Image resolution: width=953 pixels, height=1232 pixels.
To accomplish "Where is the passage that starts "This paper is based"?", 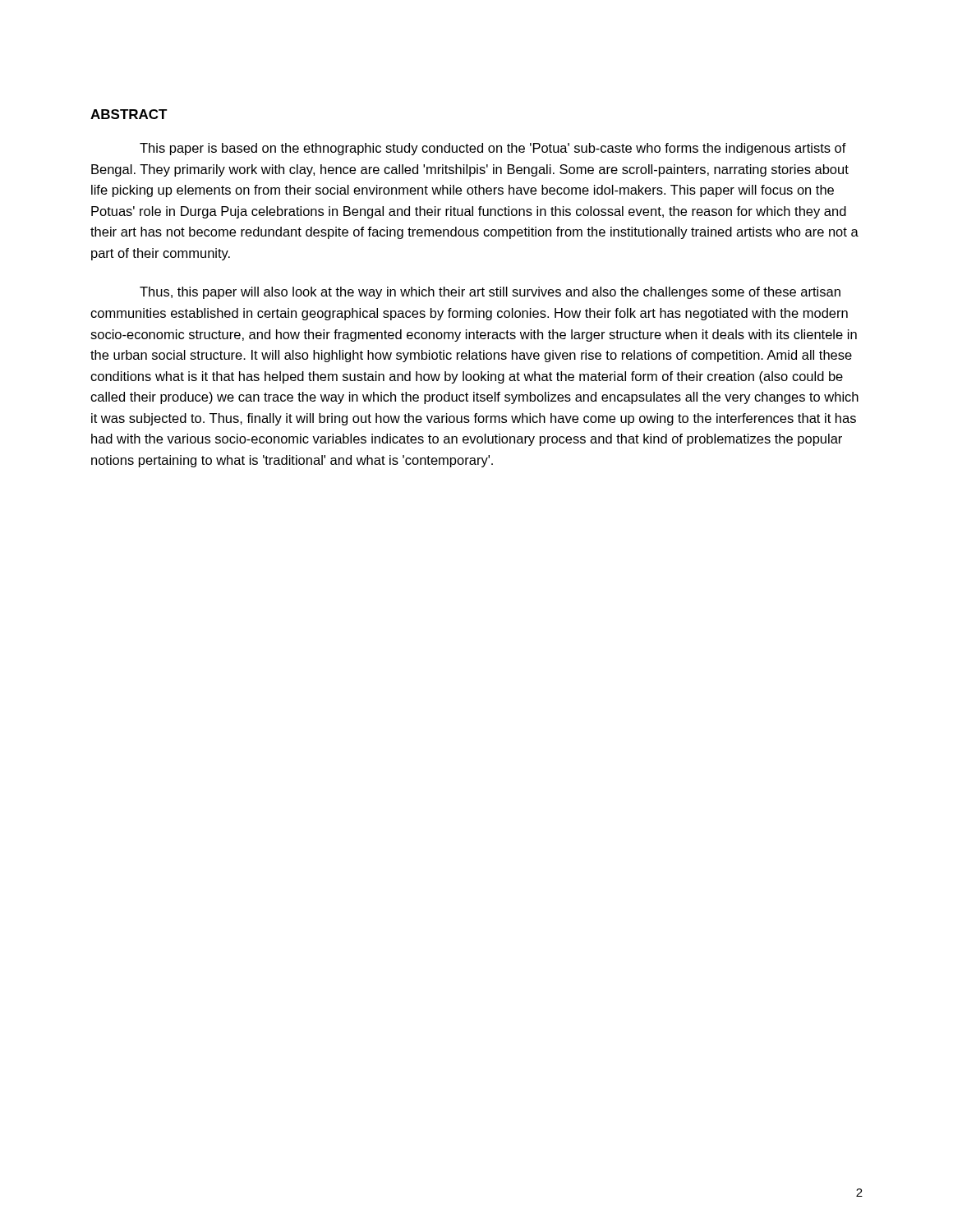I will 474,200.
